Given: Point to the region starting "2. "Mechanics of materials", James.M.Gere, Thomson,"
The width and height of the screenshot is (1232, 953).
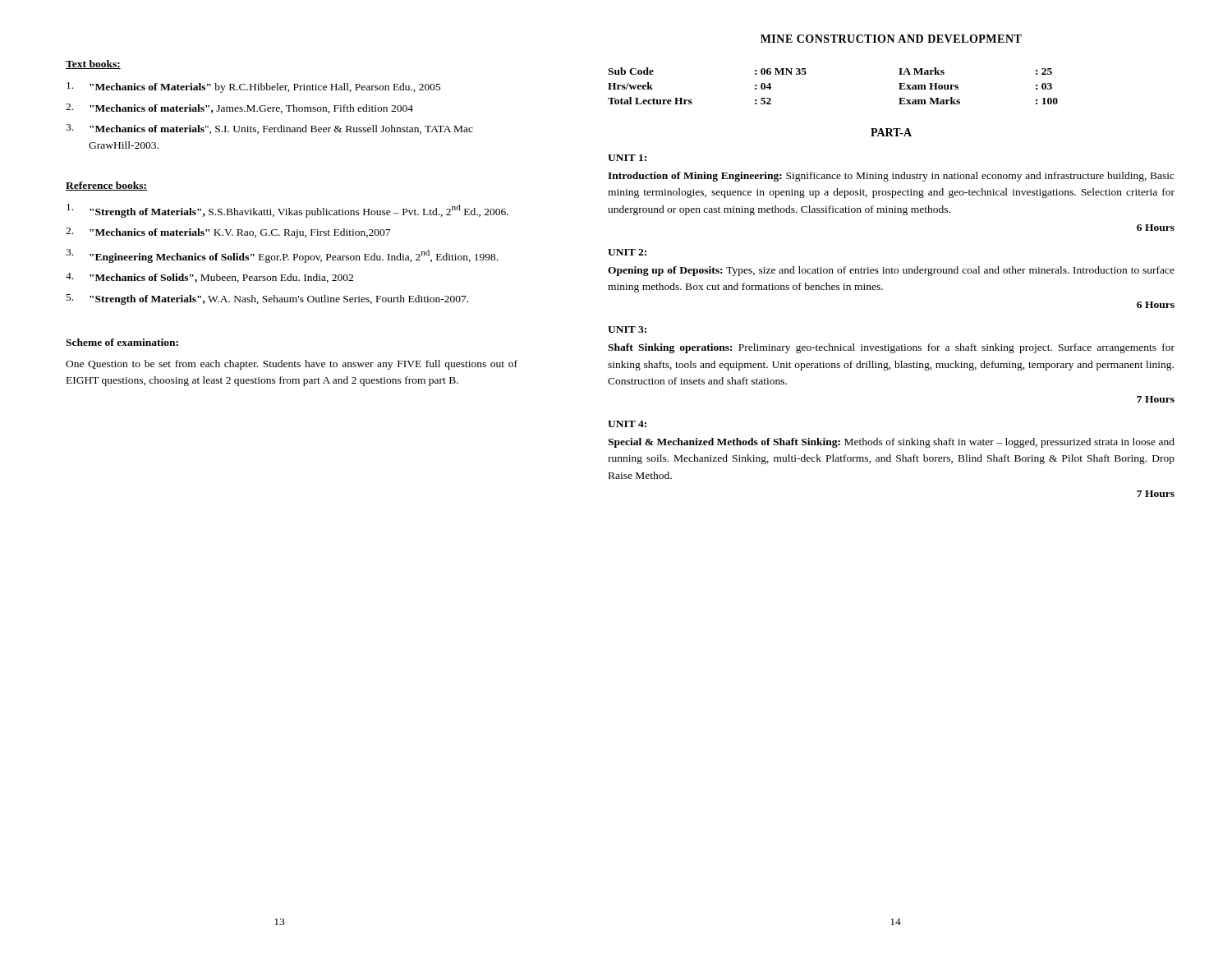Looking at the screenshot, I should point(292,108).
